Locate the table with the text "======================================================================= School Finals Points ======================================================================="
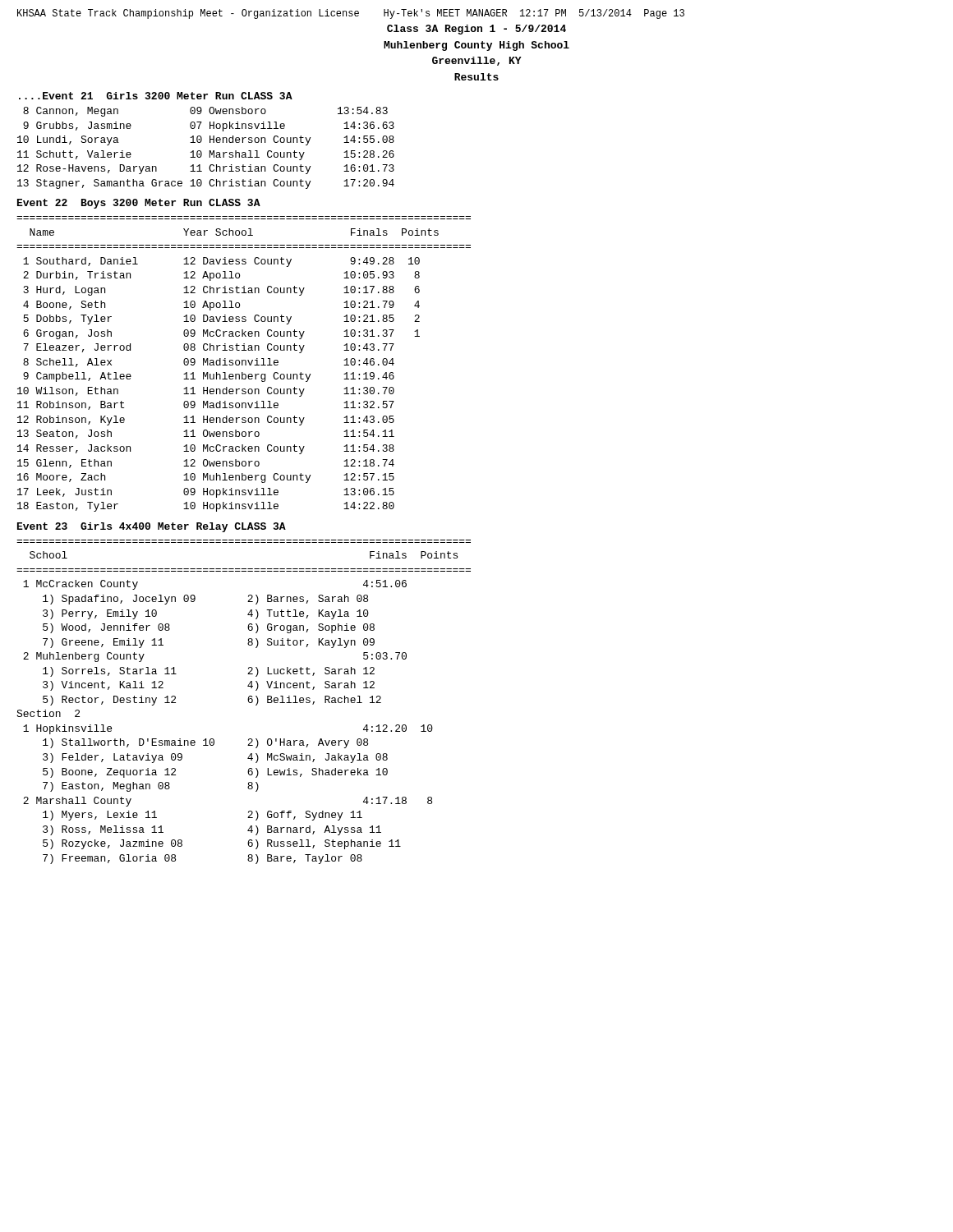The image size is (953, 1232). click(476, 700)
